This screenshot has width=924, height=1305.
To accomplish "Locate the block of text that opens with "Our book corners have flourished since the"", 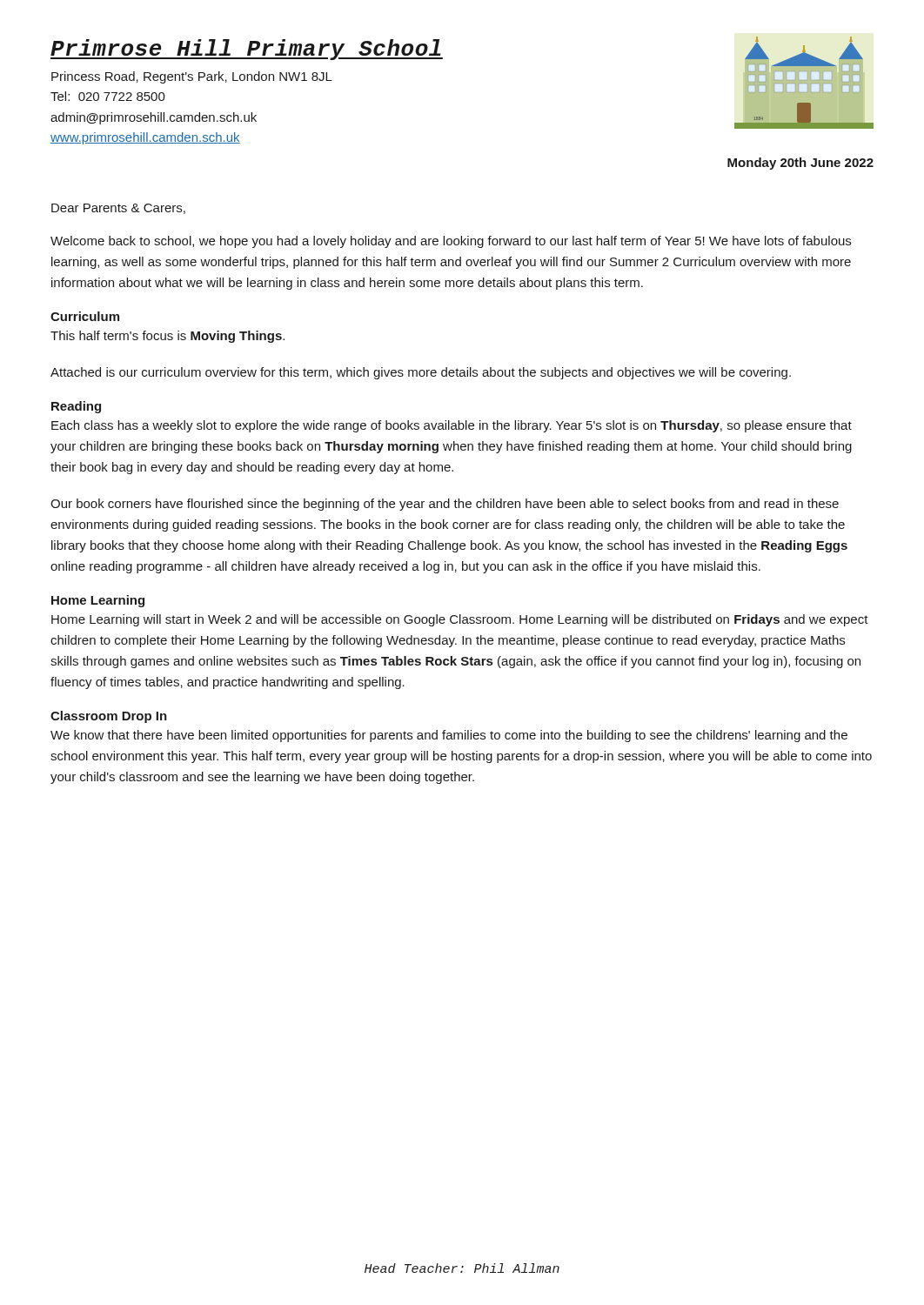I will (449, 535).
